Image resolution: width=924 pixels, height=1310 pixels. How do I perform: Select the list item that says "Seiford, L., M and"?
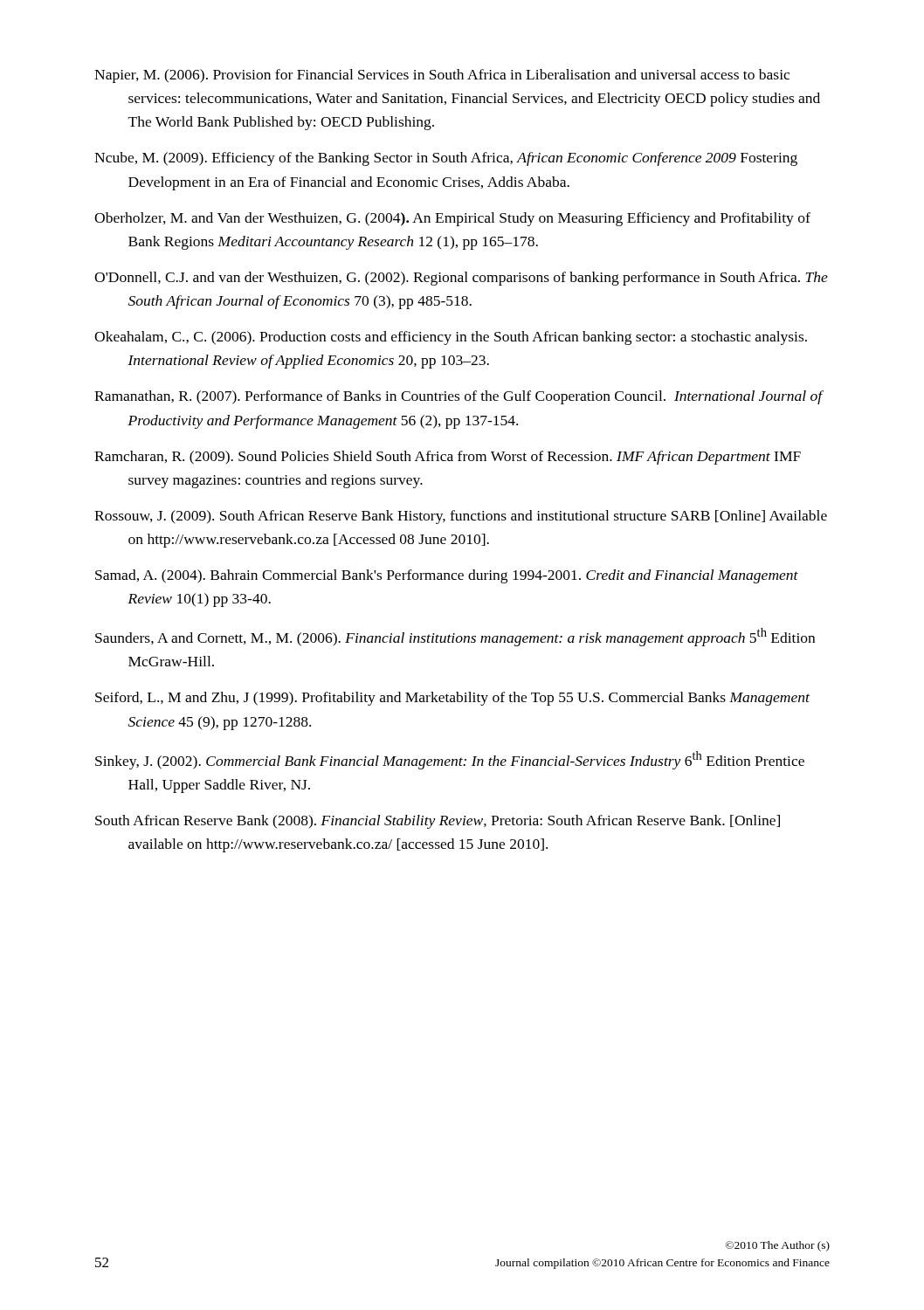coord(452,709)
